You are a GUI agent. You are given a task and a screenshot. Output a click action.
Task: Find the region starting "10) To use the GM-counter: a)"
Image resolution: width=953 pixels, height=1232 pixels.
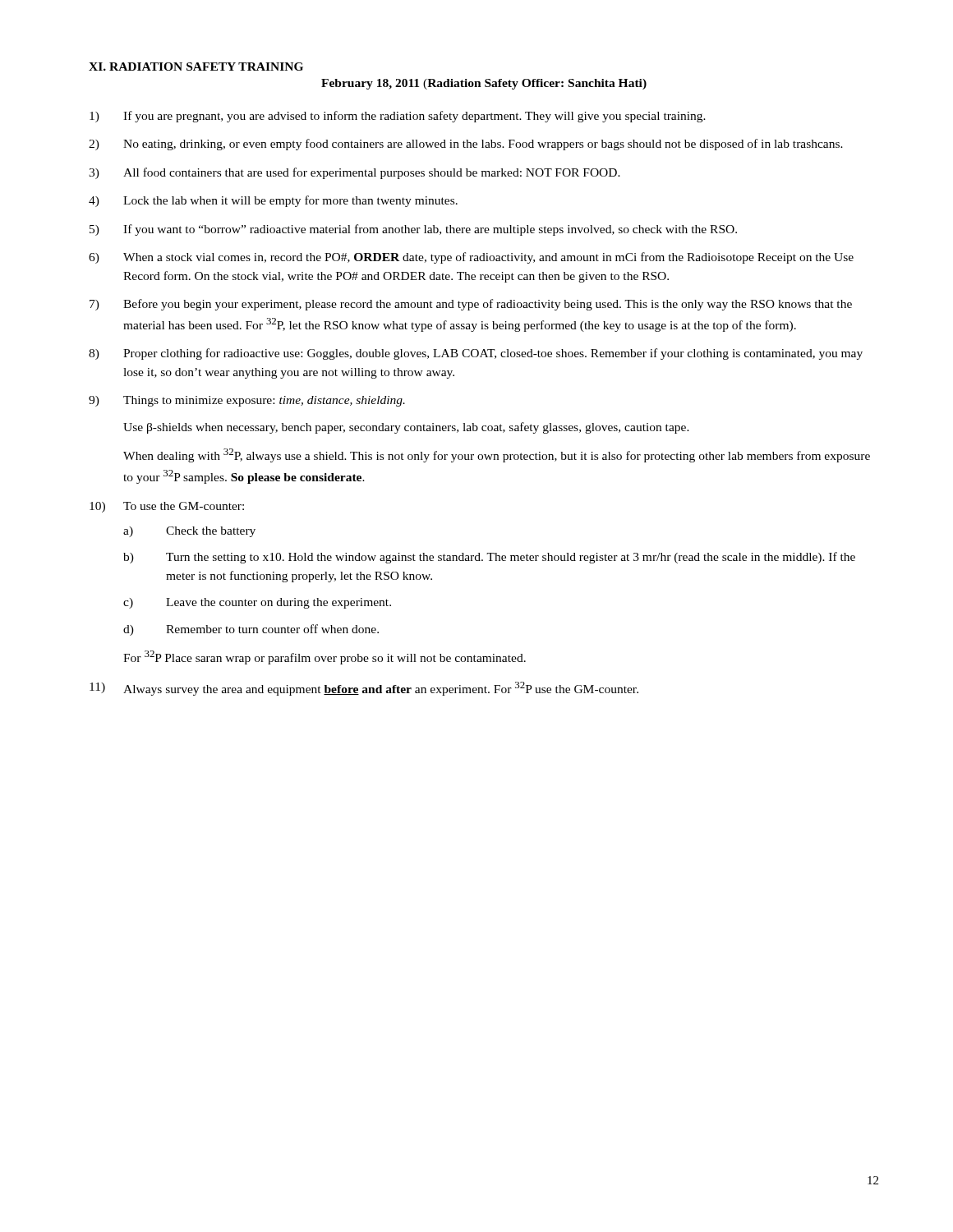[x=167, y=507]
